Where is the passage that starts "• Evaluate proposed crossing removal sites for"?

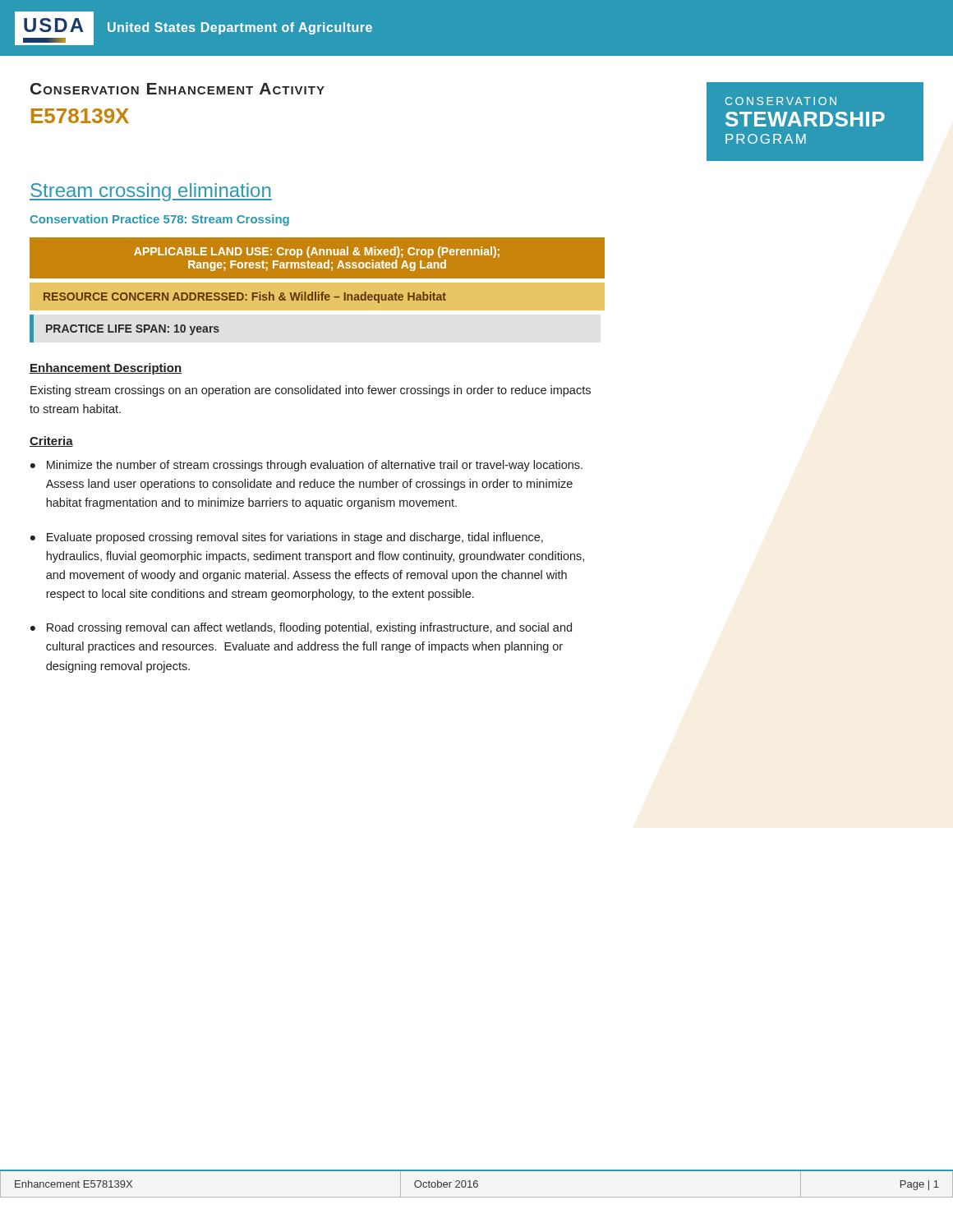(312, 566)
